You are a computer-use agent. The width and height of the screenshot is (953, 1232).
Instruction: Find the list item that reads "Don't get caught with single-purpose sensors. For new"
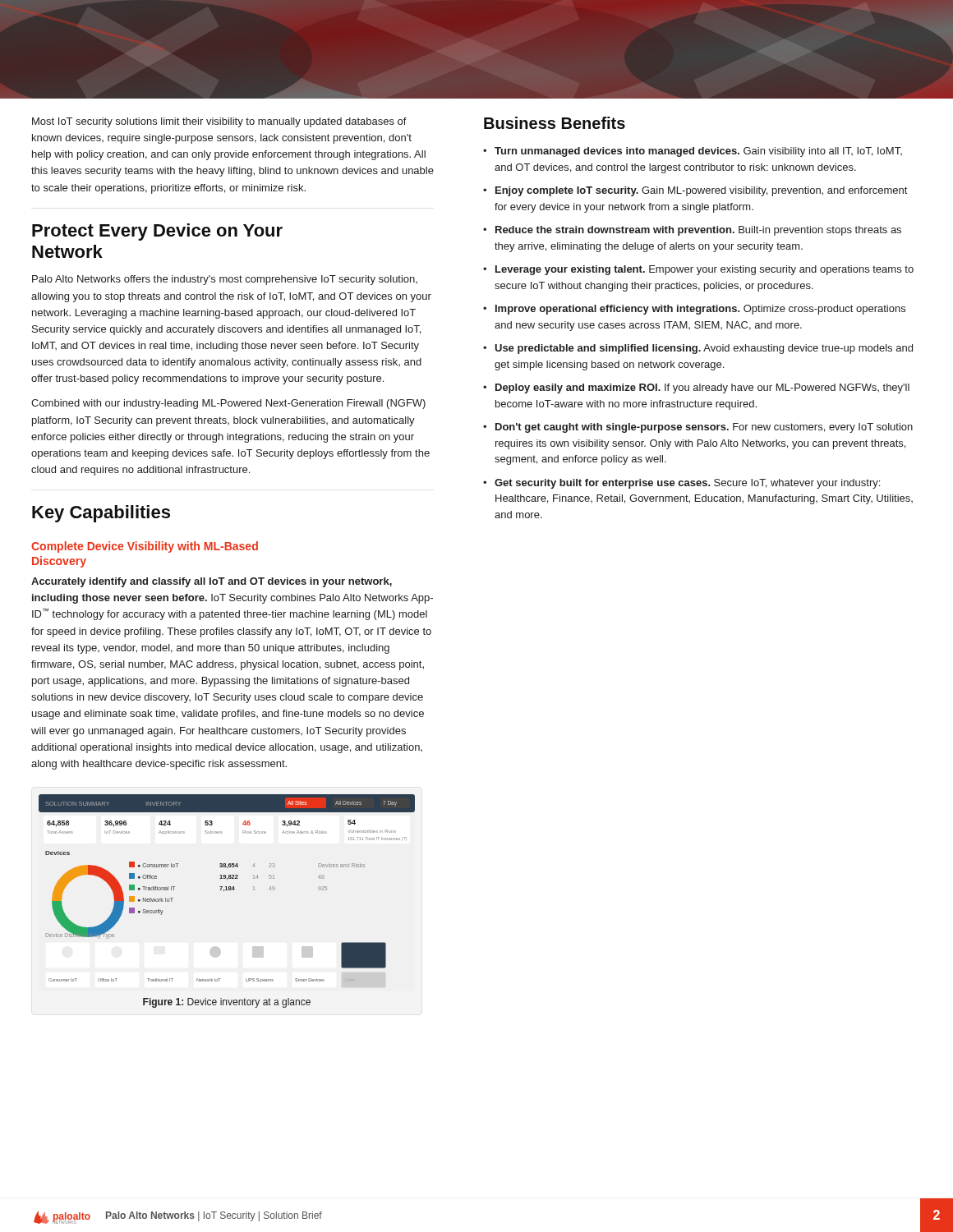click(x=704, y=443)
